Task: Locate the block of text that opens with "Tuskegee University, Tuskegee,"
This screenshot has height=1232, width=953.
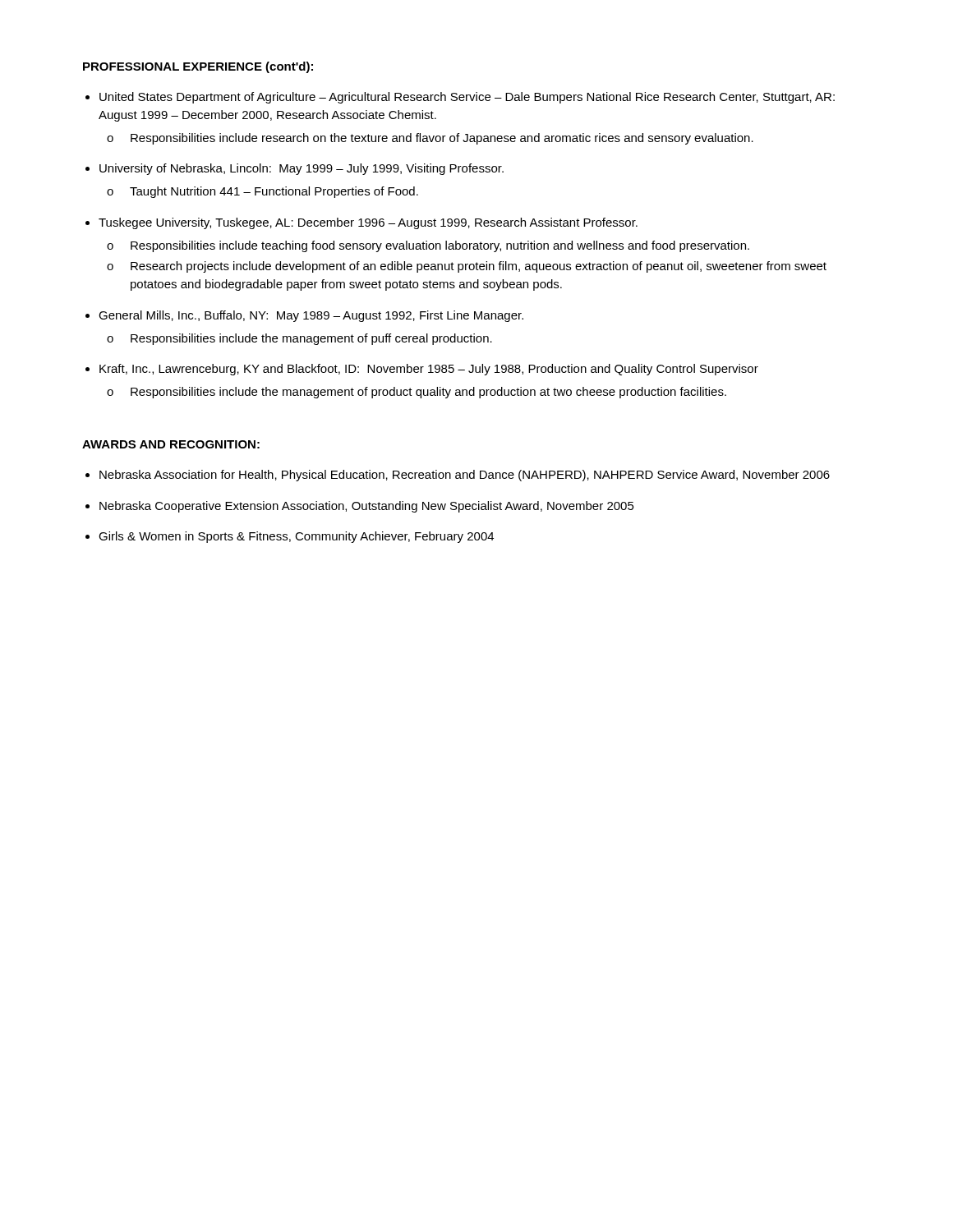Action: point(485,254)
